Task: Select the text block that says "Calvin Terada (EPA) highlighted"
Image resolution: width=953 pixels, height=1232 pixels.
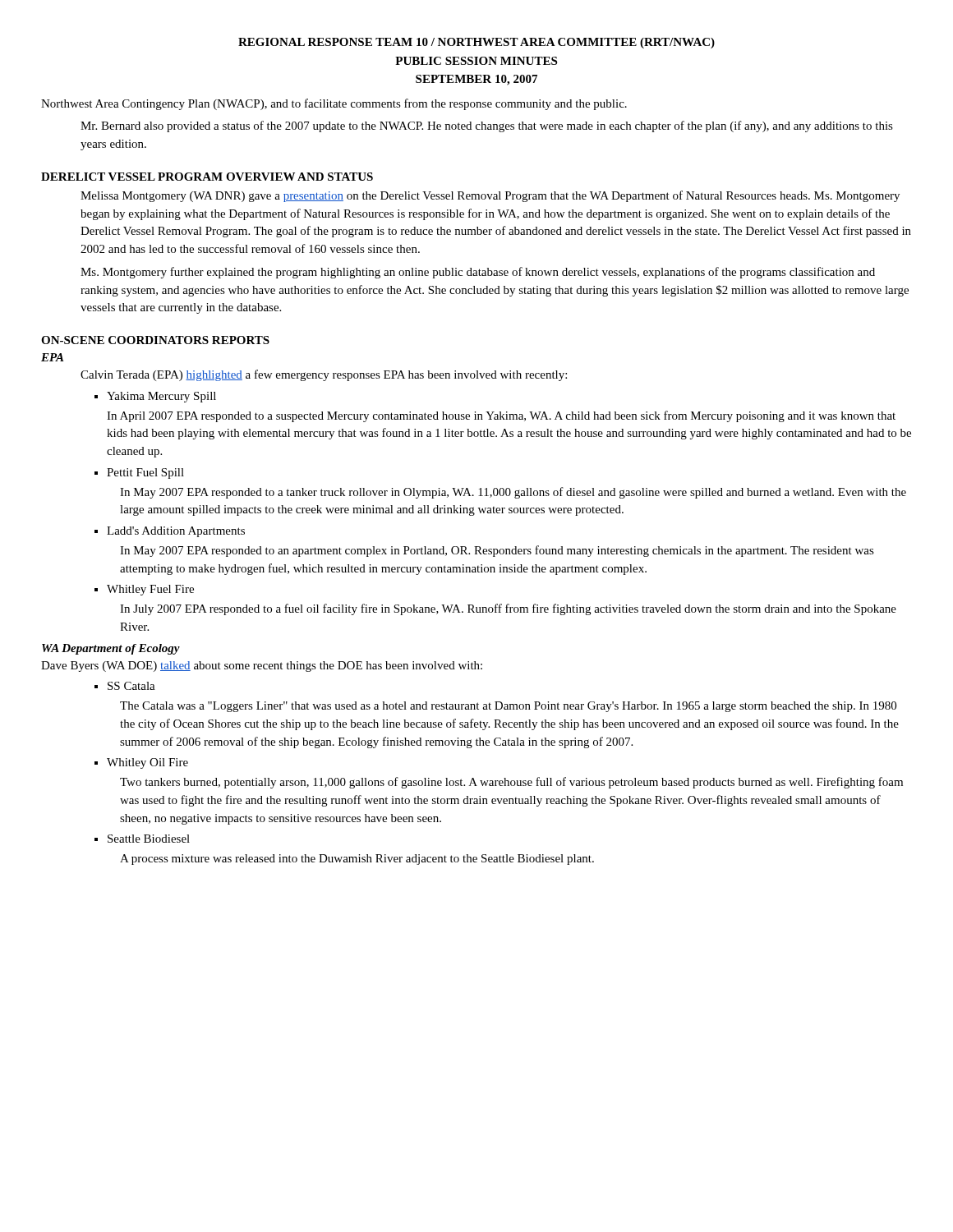Action: coord(324,375)
